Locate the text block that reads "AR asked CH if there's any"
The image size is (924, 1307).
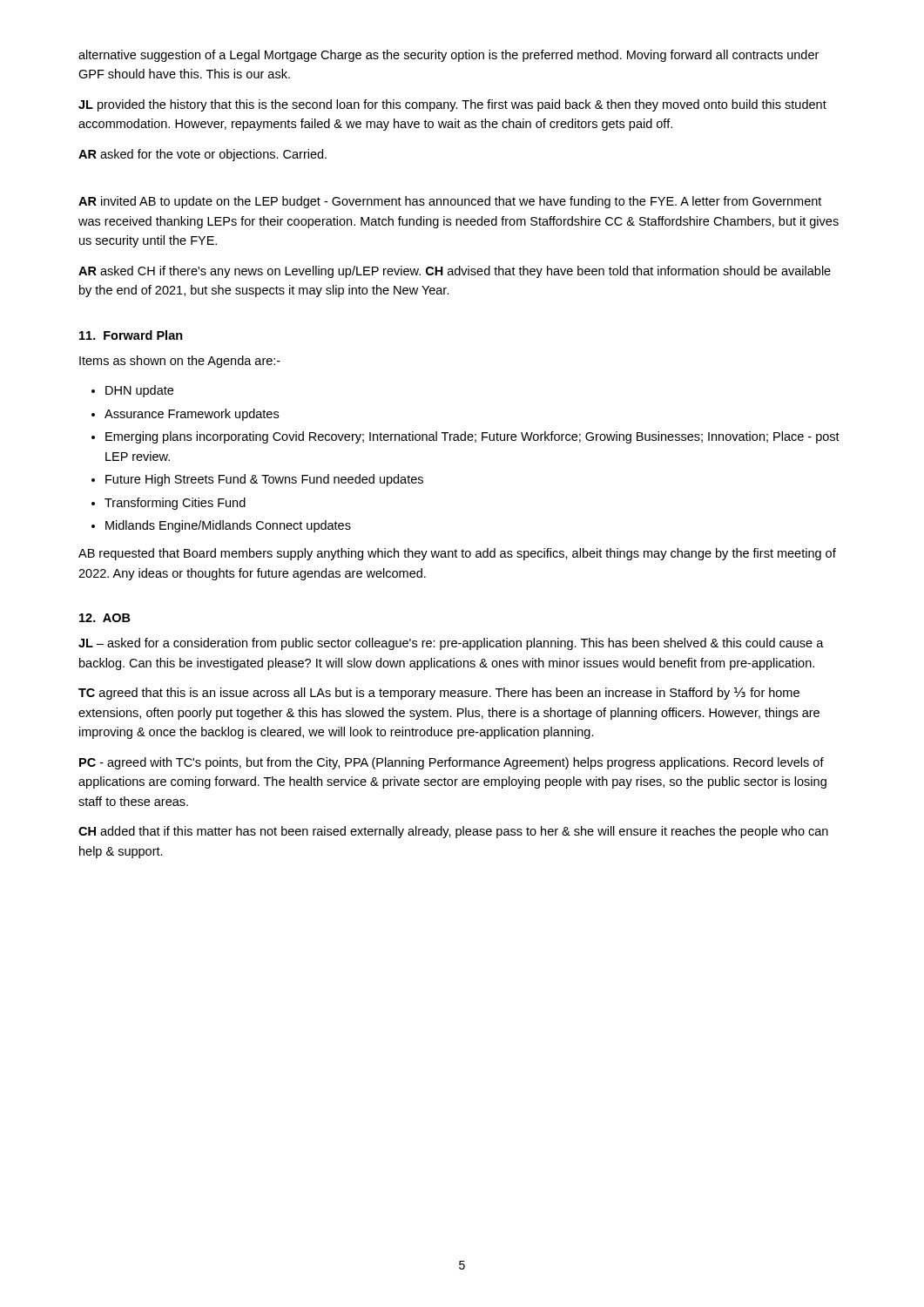coord(455,281)
